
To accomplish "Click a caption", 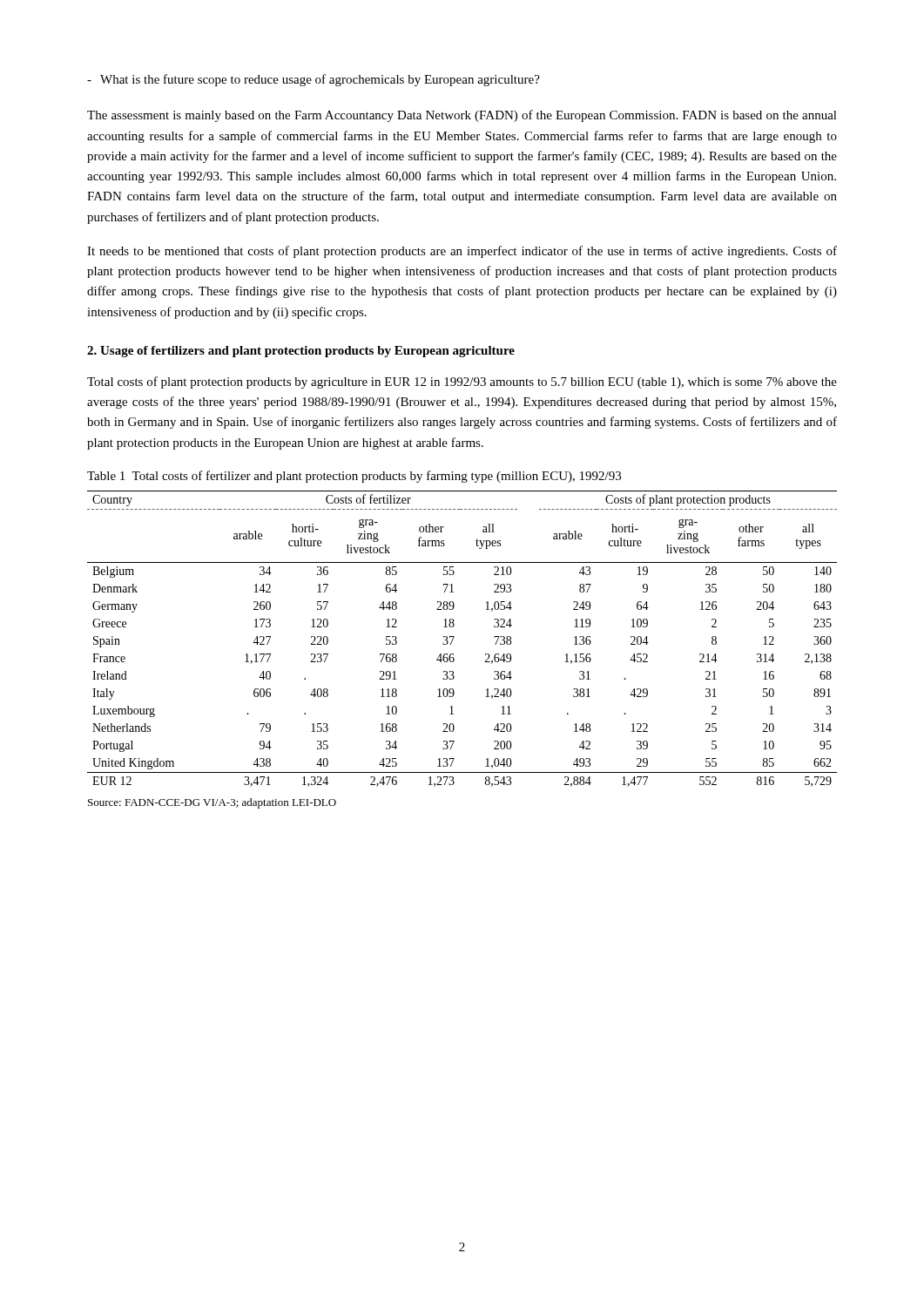I will [x=354, y=476].
